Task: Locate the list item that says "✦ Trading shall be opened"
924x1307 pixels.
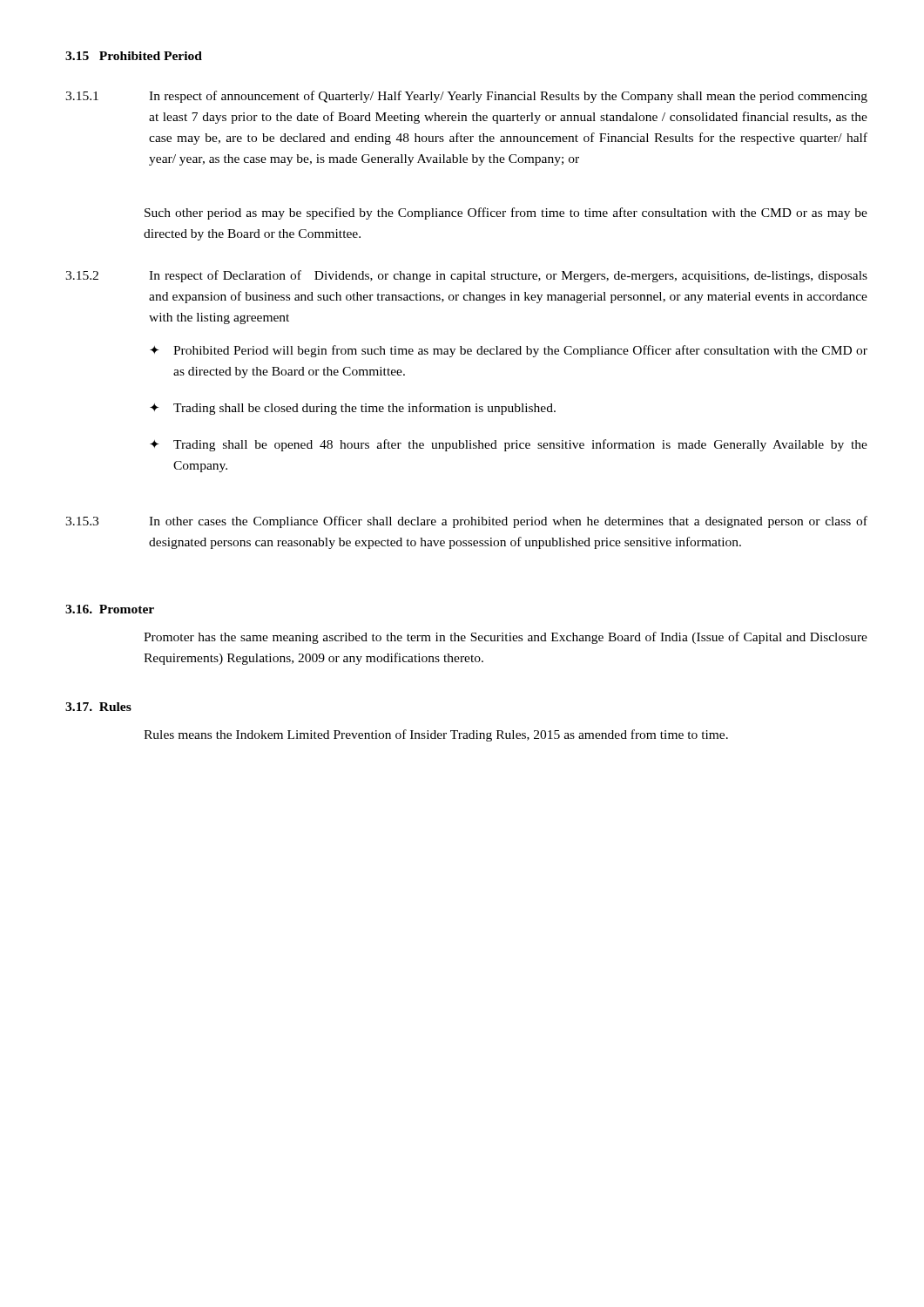Action: point(508,455)
